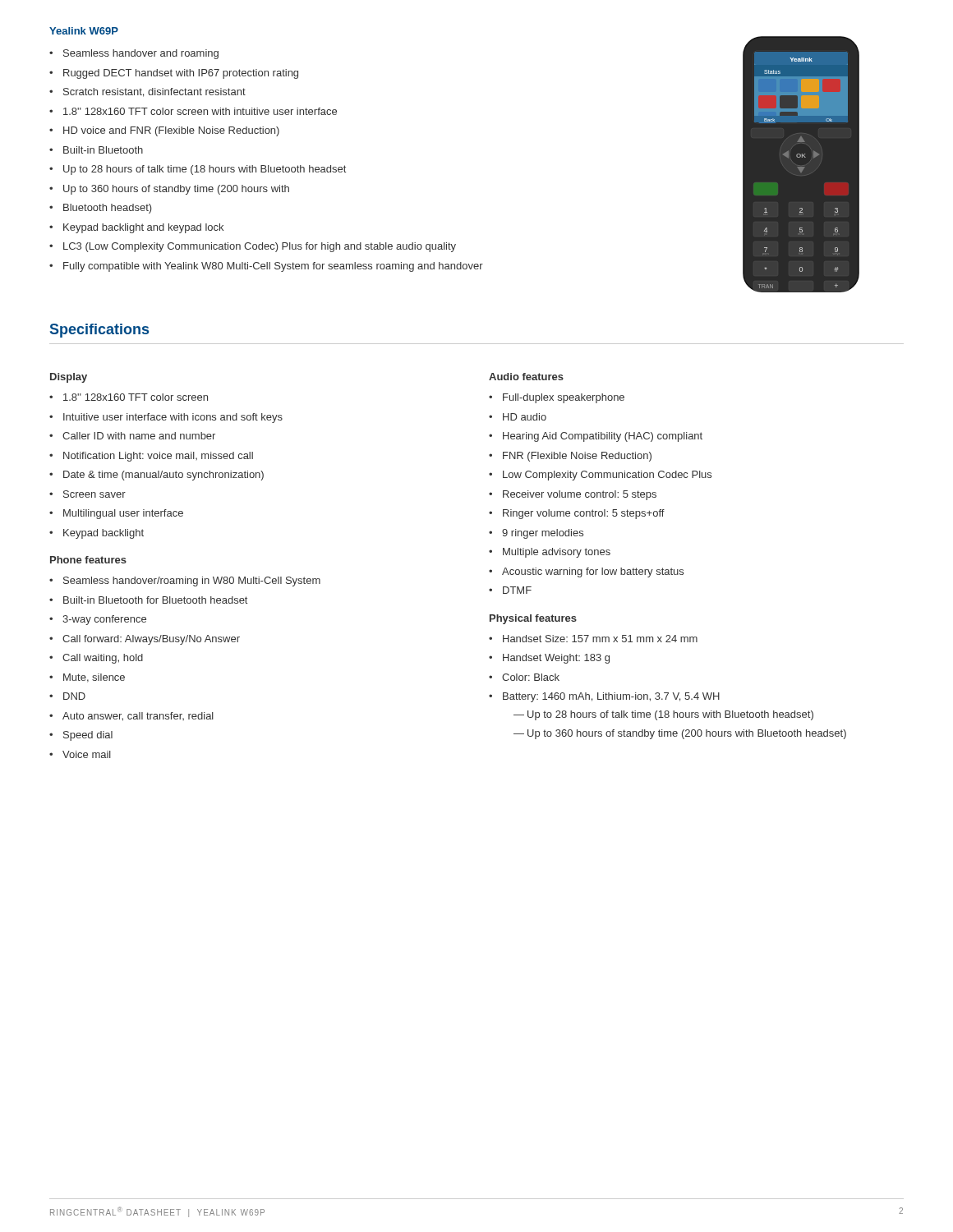Click on the list item that says "HD audio"
The image size is (953, 1232).
pos(524,416)
